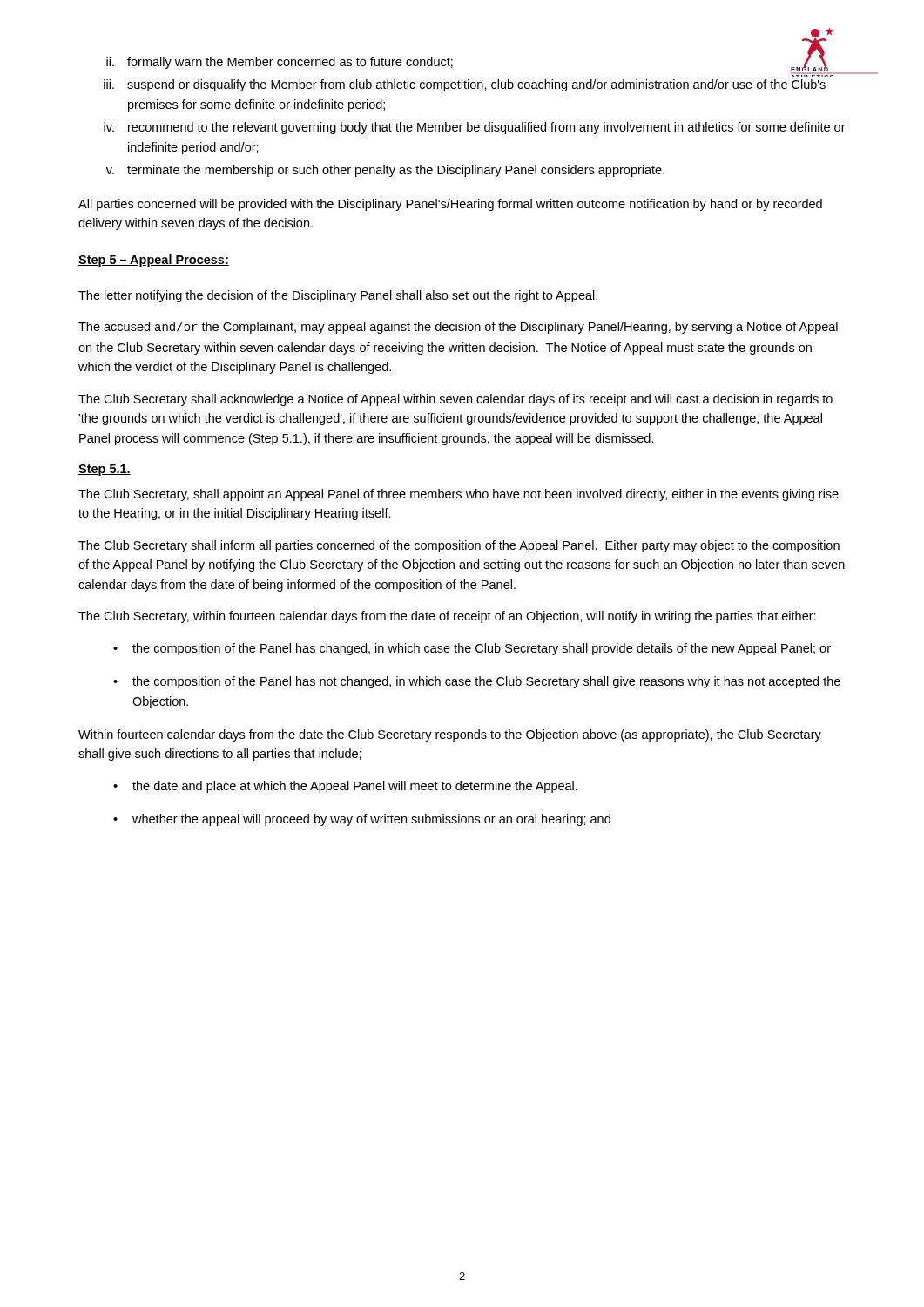Click on the list item containing "iii. suspend or disqualify the Member from"
Viewport: 924px width, 1307px height.
pos(462,95)
